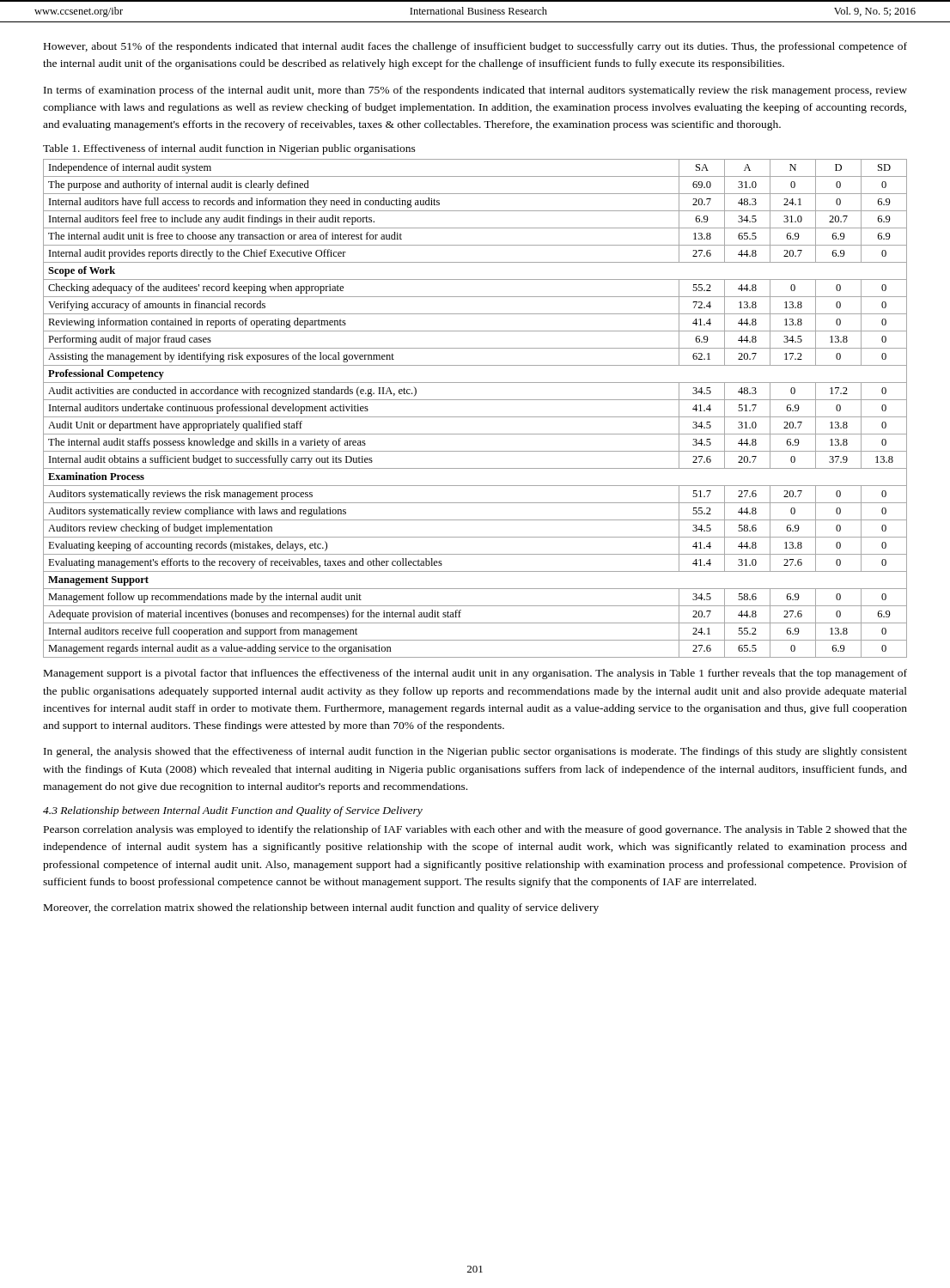Click on the text block containing "Moreover, the correlation matrix showed"
The height and width of the screenshot is (1288, 950).
[475, 908]
